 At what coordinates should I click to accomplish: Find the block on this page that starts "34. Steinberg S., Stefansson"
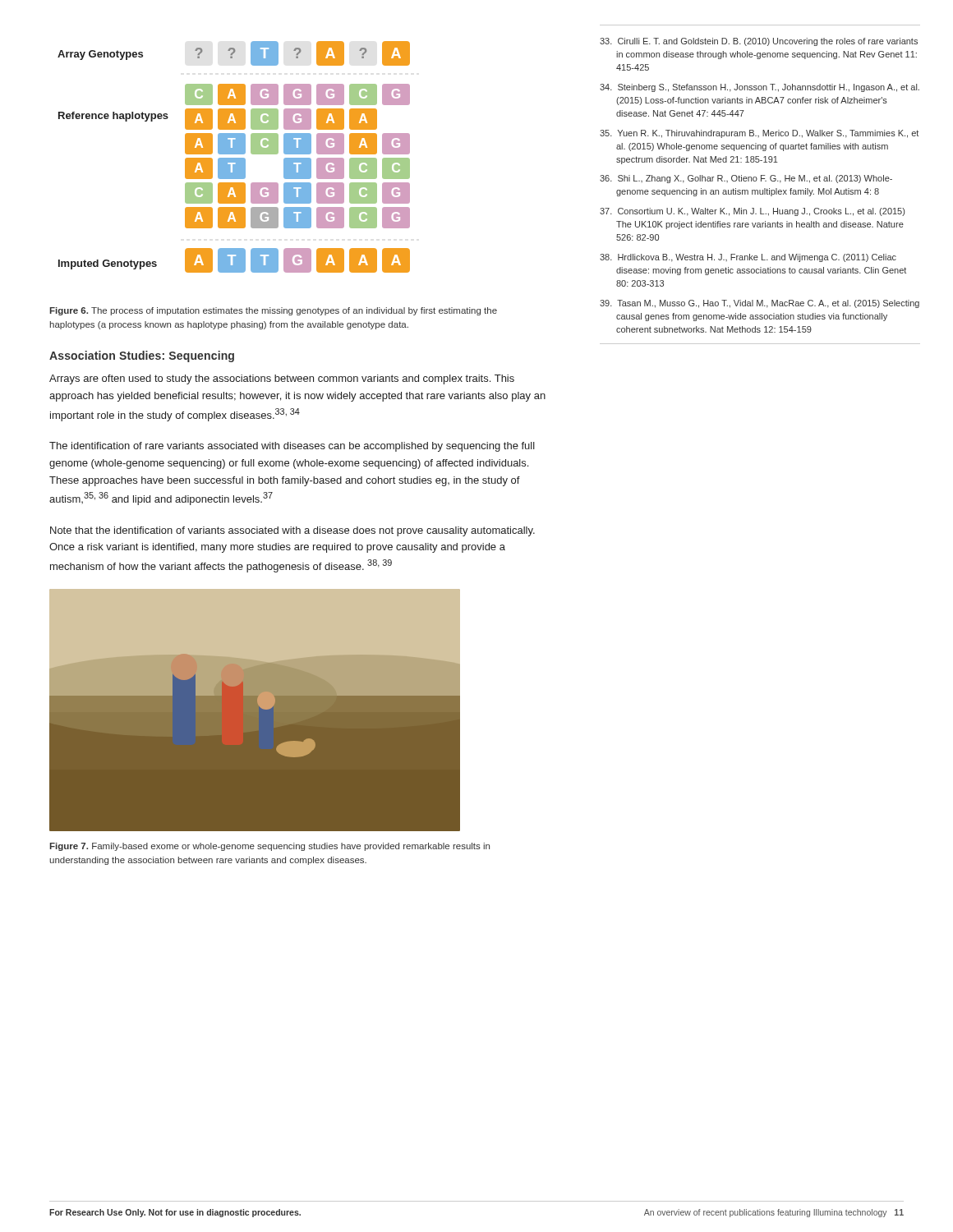(x=760, y=100)
